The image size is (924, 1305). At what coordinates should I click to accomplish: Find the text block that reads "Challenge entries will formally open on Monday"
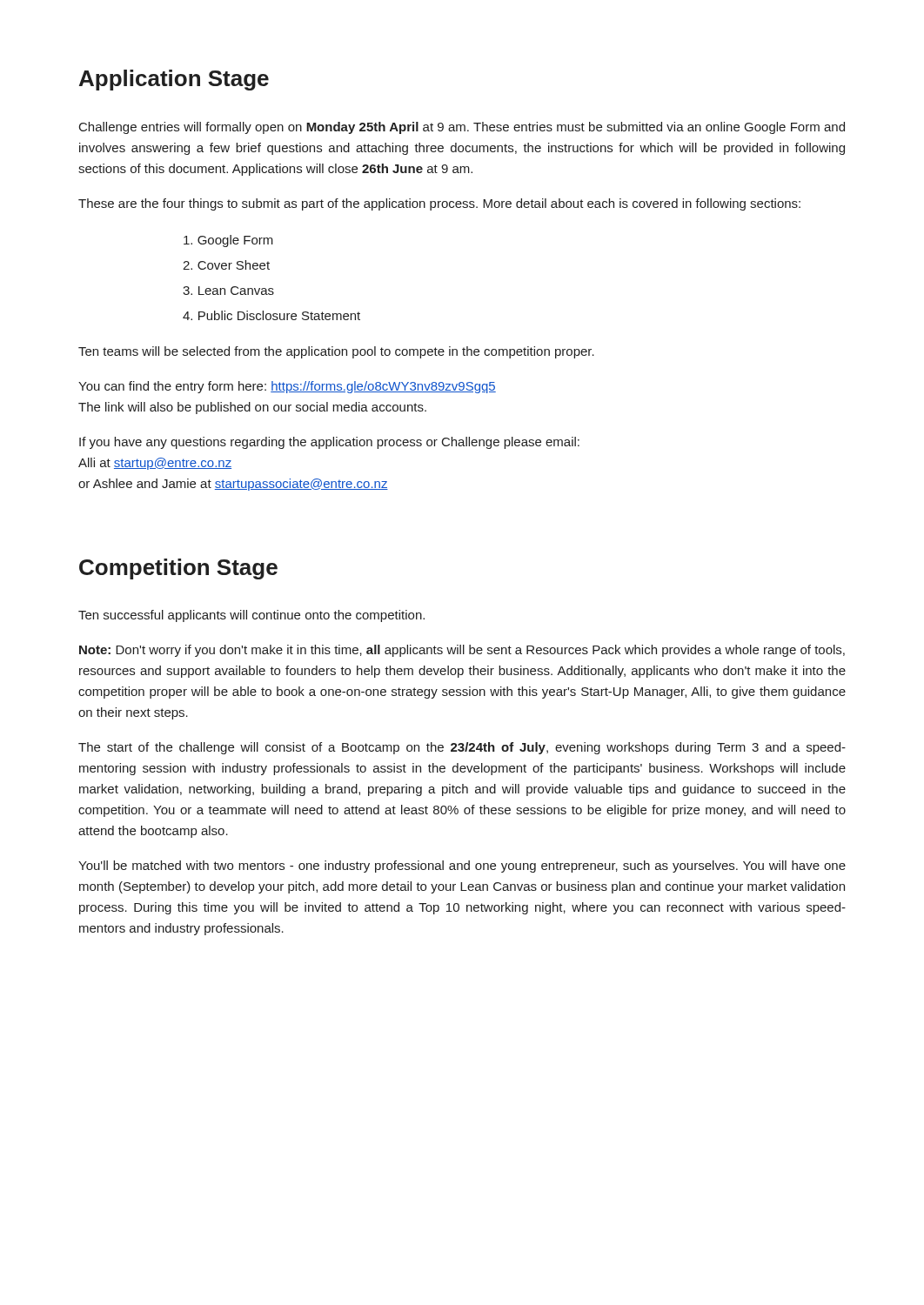[x=462, y=148]
